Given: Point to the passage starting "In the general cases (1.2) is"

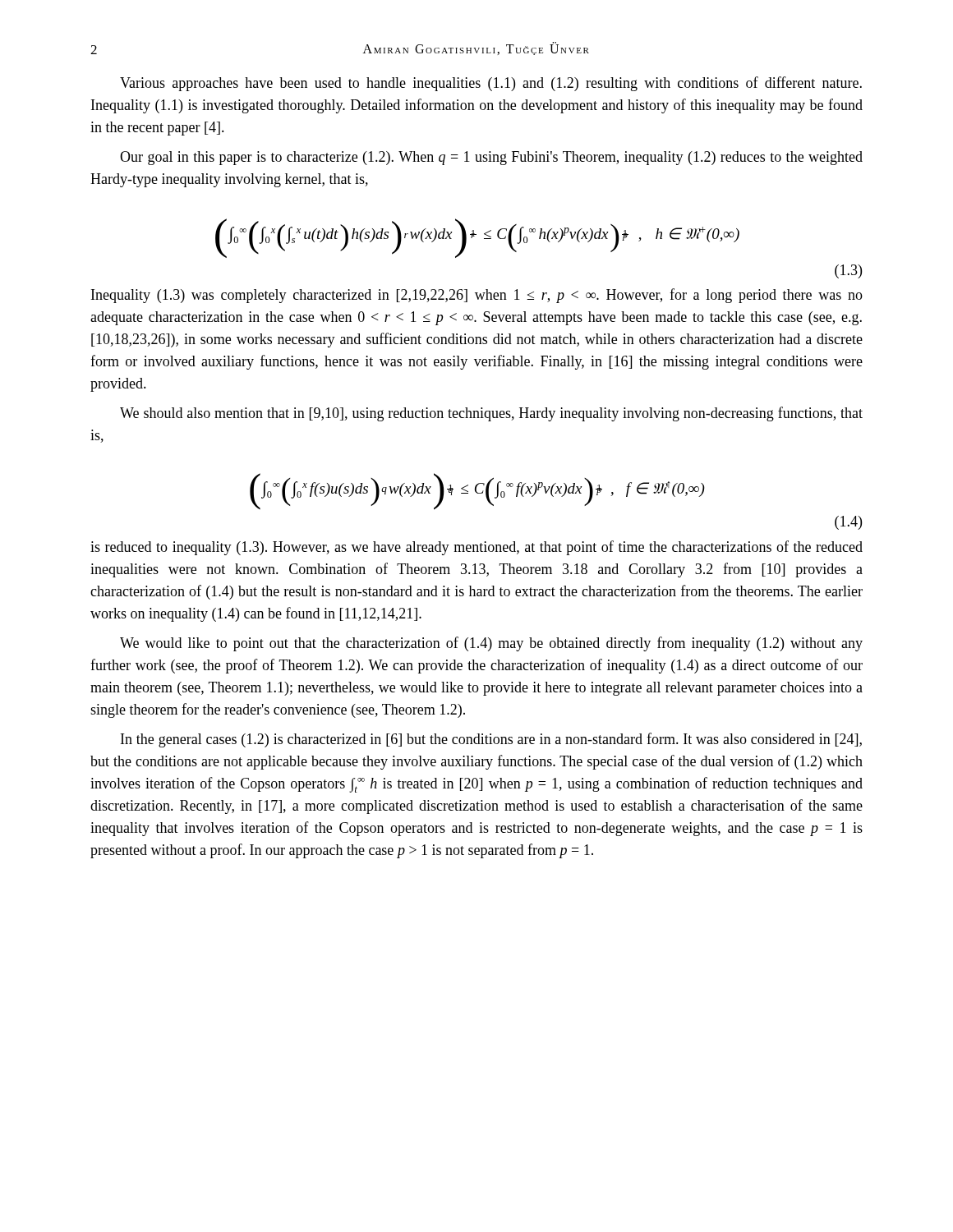Looking at the screenshot, I should [476, 795].
